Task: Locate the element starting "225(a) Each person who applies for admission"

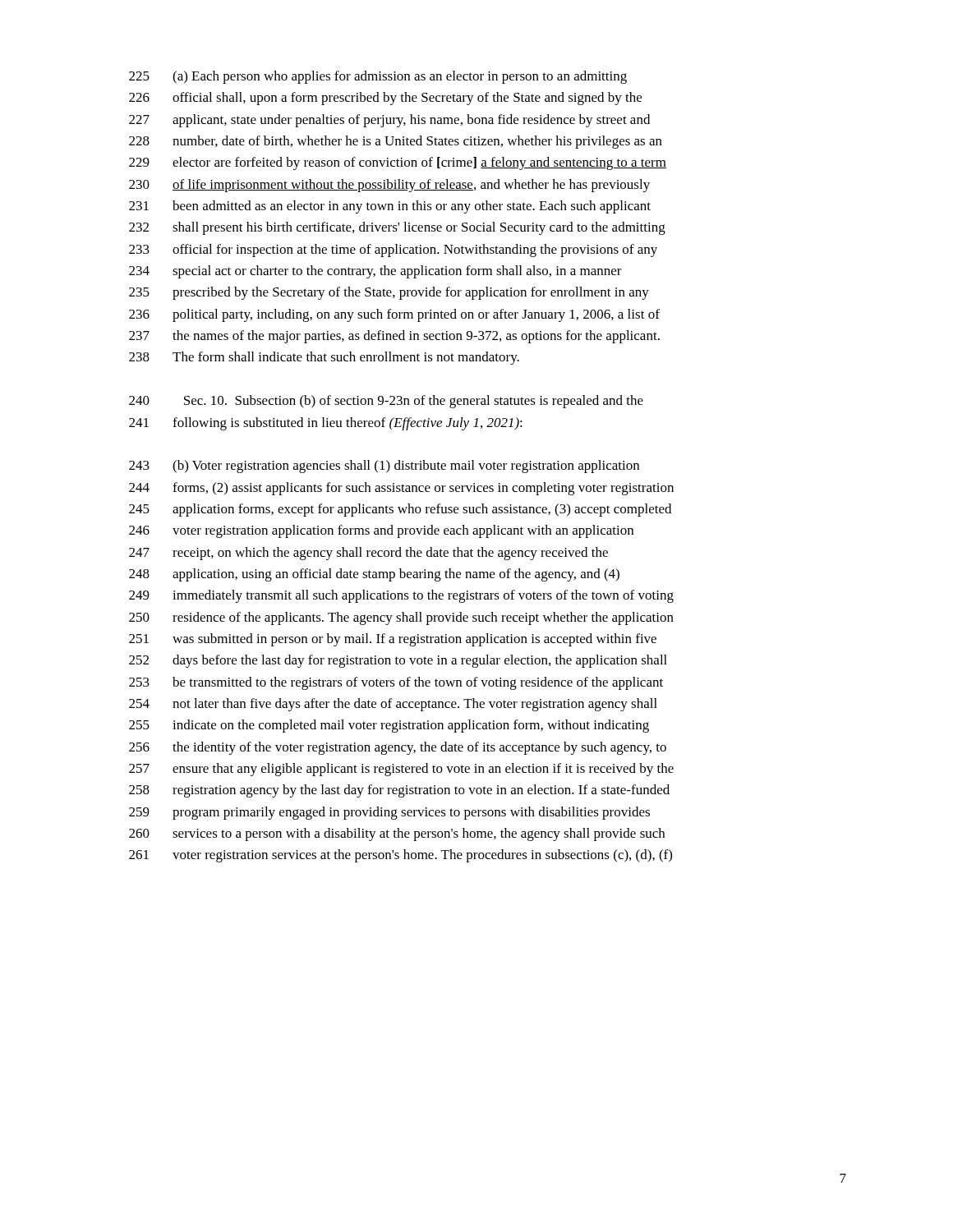Action: (x=476, y=217)
